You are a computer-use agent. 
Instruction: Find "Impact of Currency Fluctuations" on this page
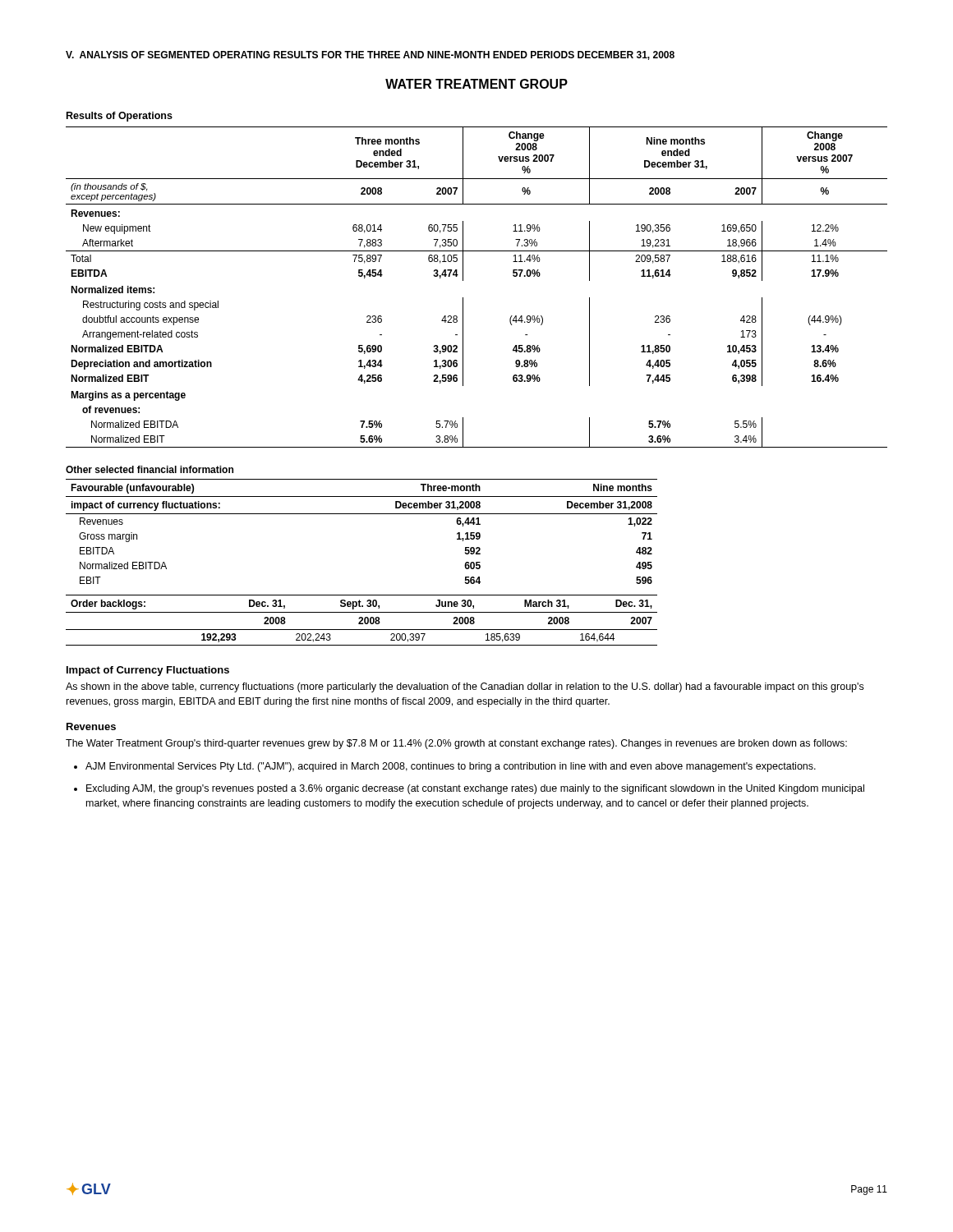(x=148, y=670)
